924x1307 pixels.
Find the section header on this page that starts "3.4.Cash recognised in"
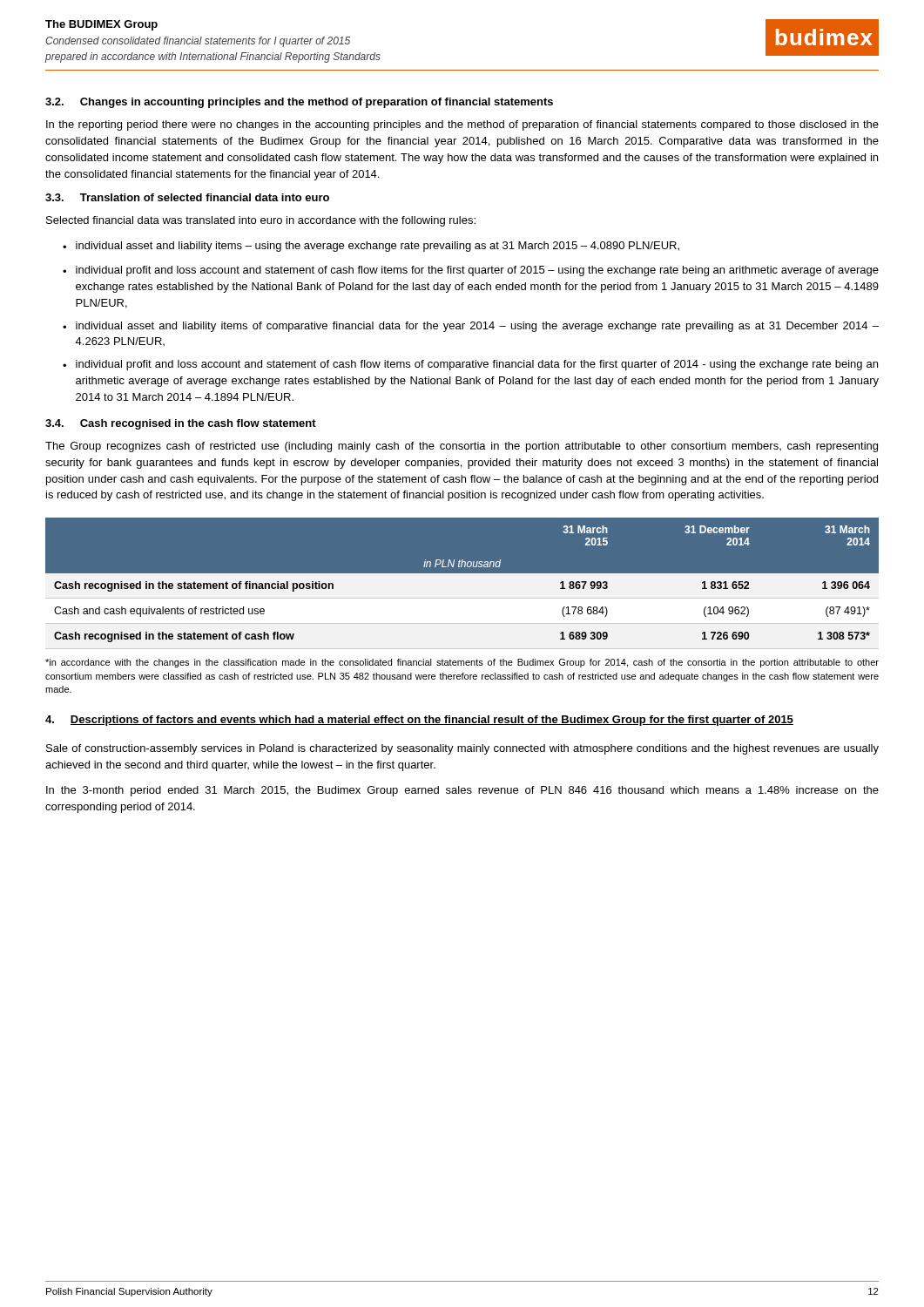tap(181, 423)
